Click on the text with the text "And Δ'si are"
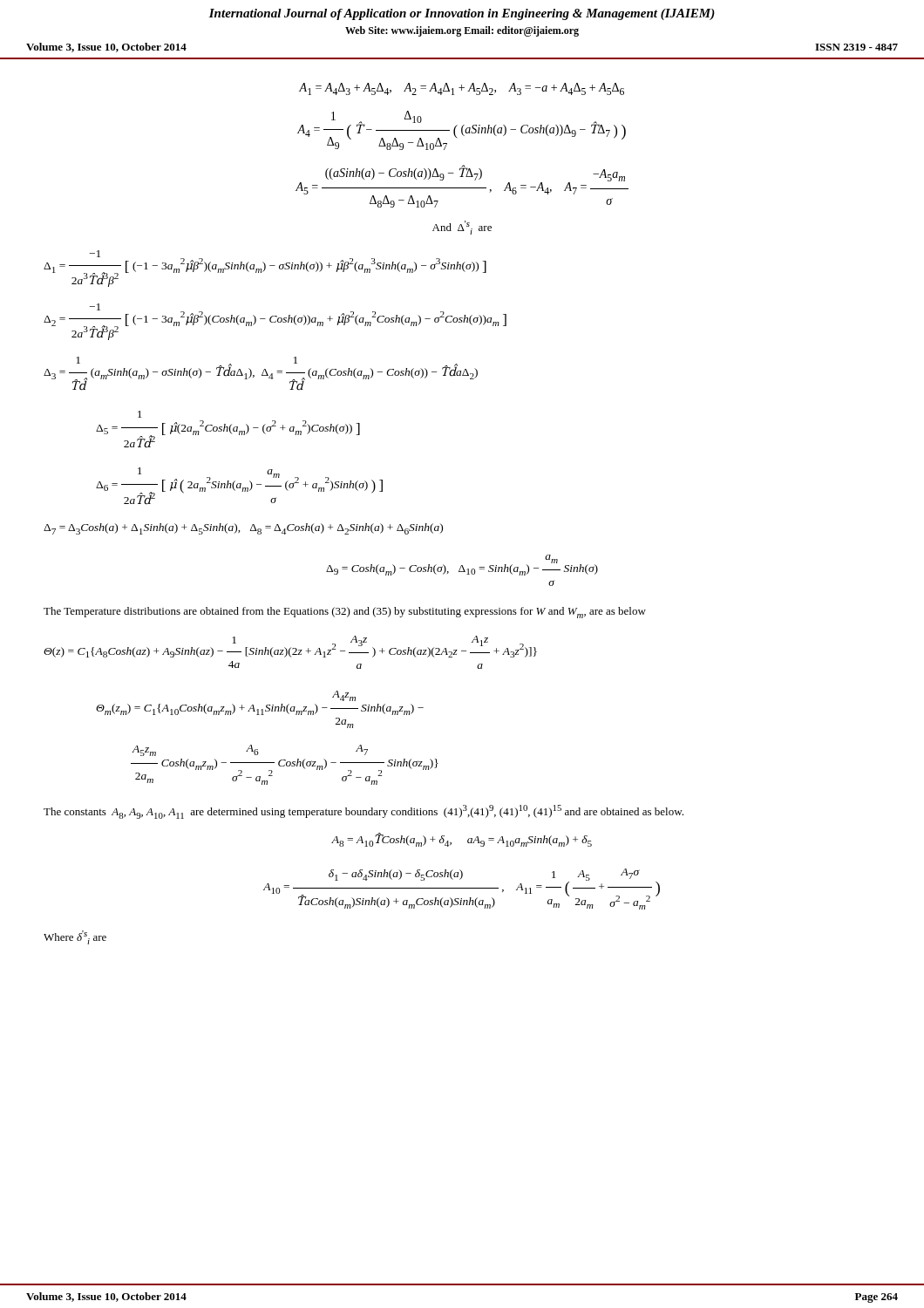 click(462, 227)
